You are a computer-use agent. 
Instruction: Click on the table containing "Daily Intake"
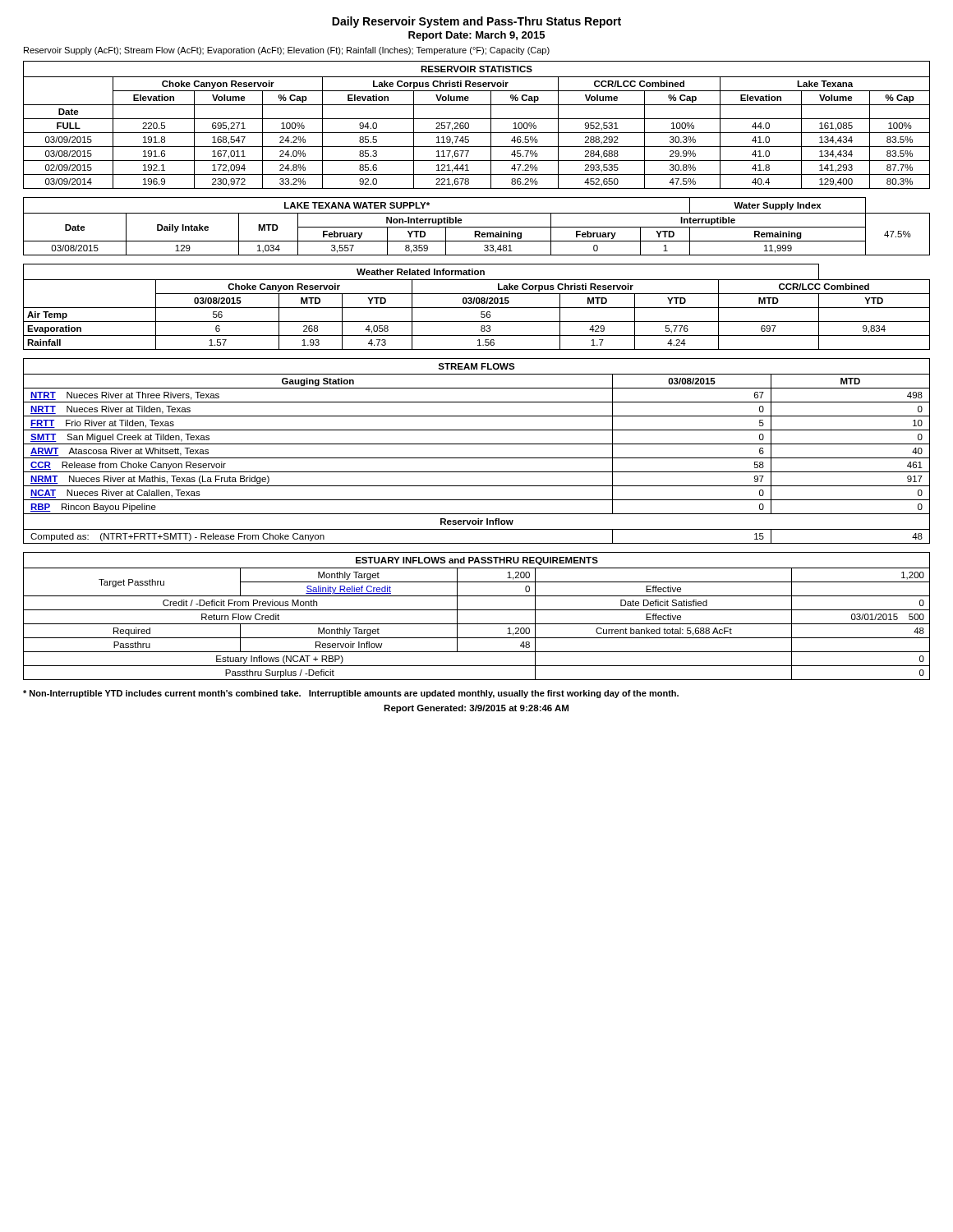click(x=476, y=226)
